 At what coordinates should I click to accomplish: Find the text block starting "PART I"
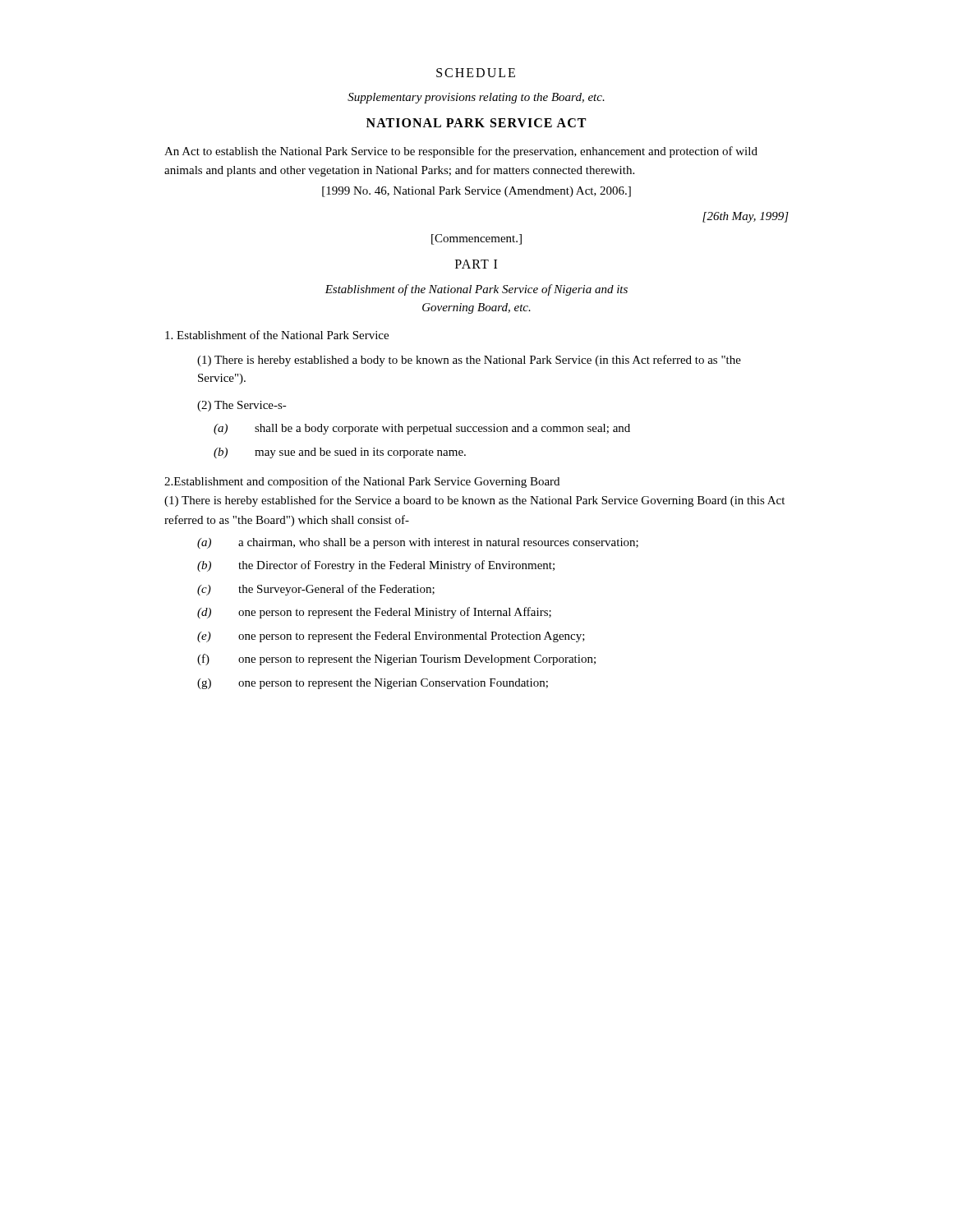[476, 264]
